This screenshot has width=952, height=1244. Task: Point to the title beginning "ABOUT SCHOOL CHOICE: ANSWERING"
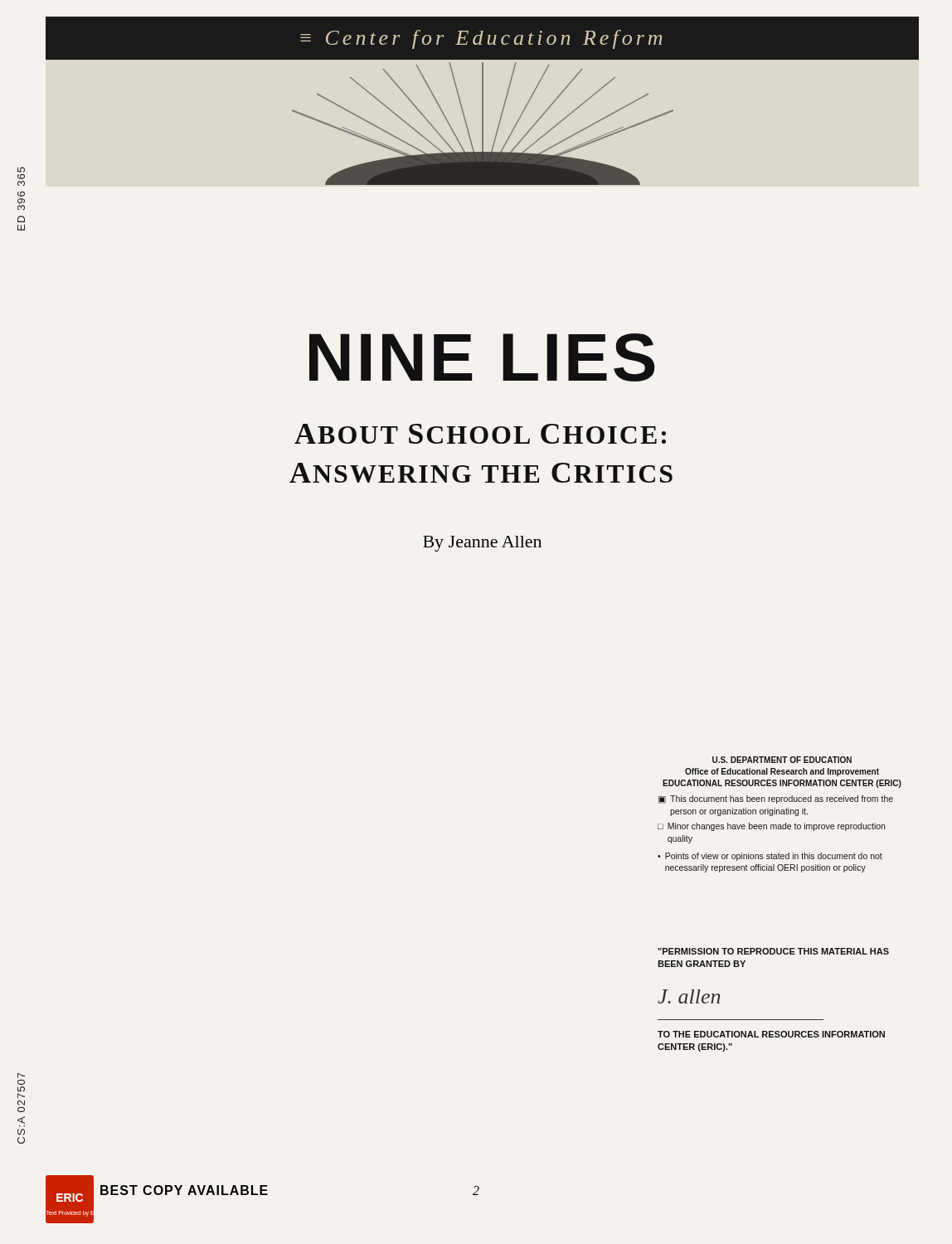482,453
